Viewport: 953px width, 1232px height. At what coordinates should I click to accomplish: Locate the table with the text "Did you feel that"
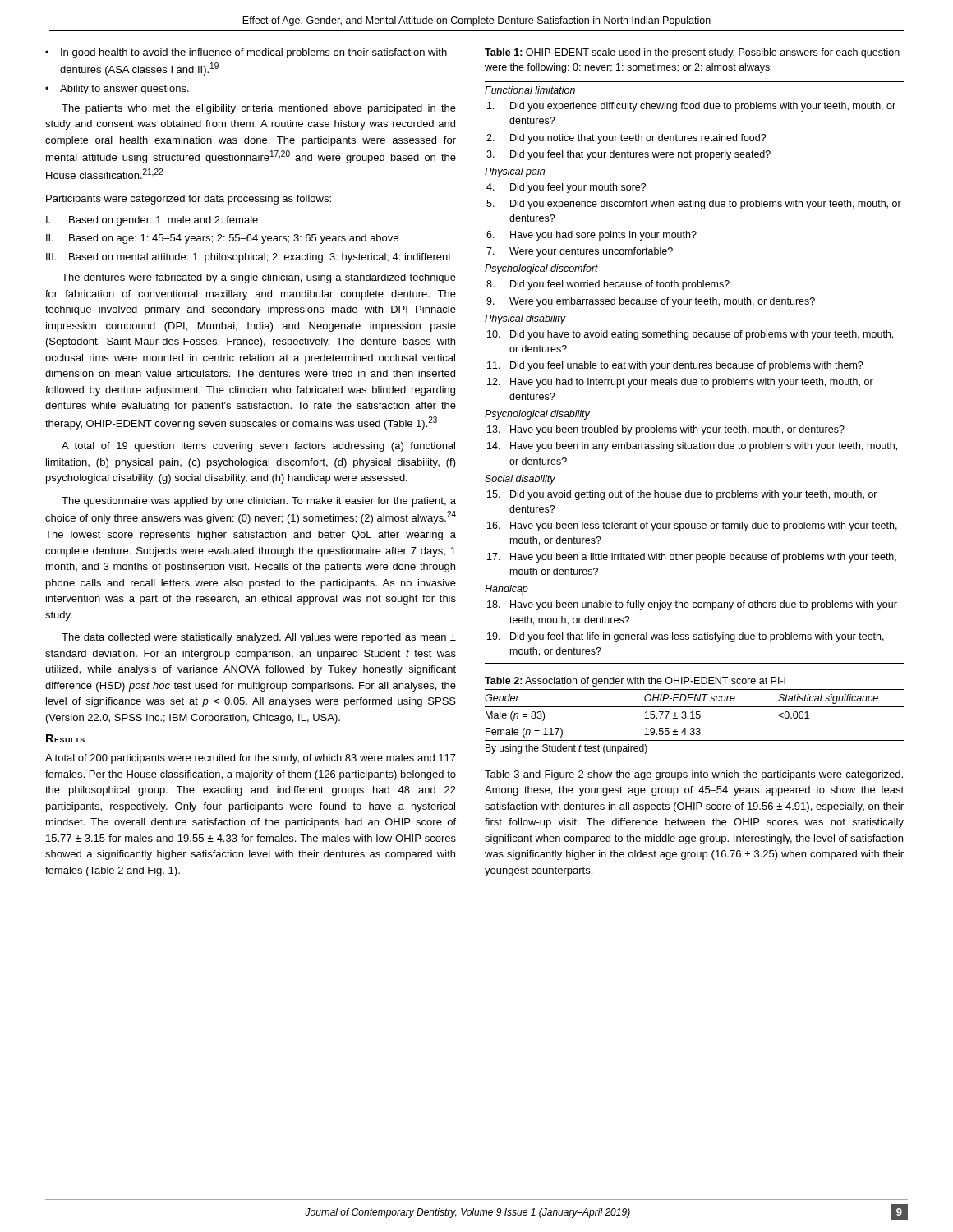(694, 373)
